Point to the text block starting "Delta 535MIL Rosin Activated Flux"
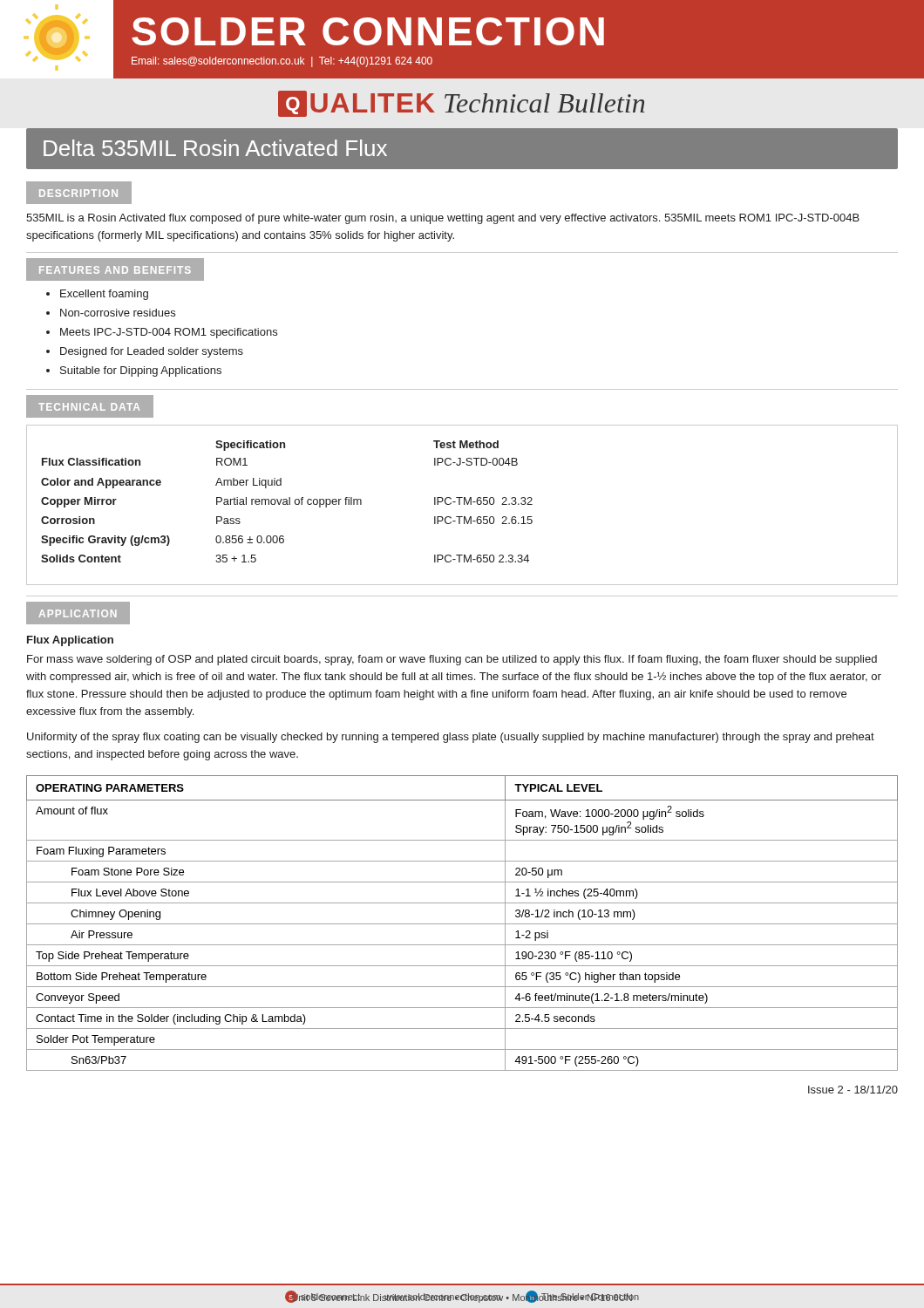This screenshot has width=924, height=1308. [x=215, y=148]
